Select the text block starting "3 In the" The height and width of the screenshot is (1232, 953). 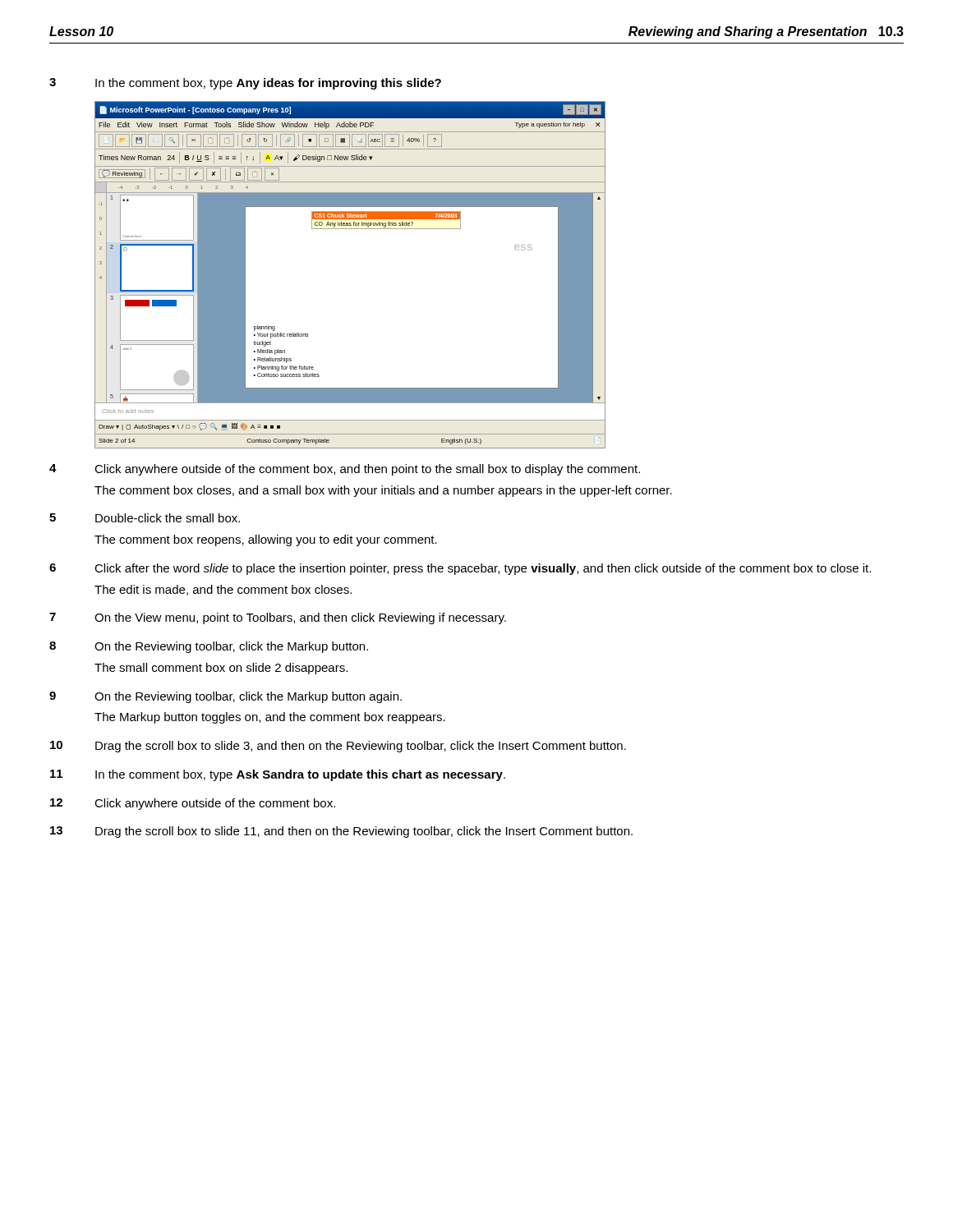[x=245, y=84]
